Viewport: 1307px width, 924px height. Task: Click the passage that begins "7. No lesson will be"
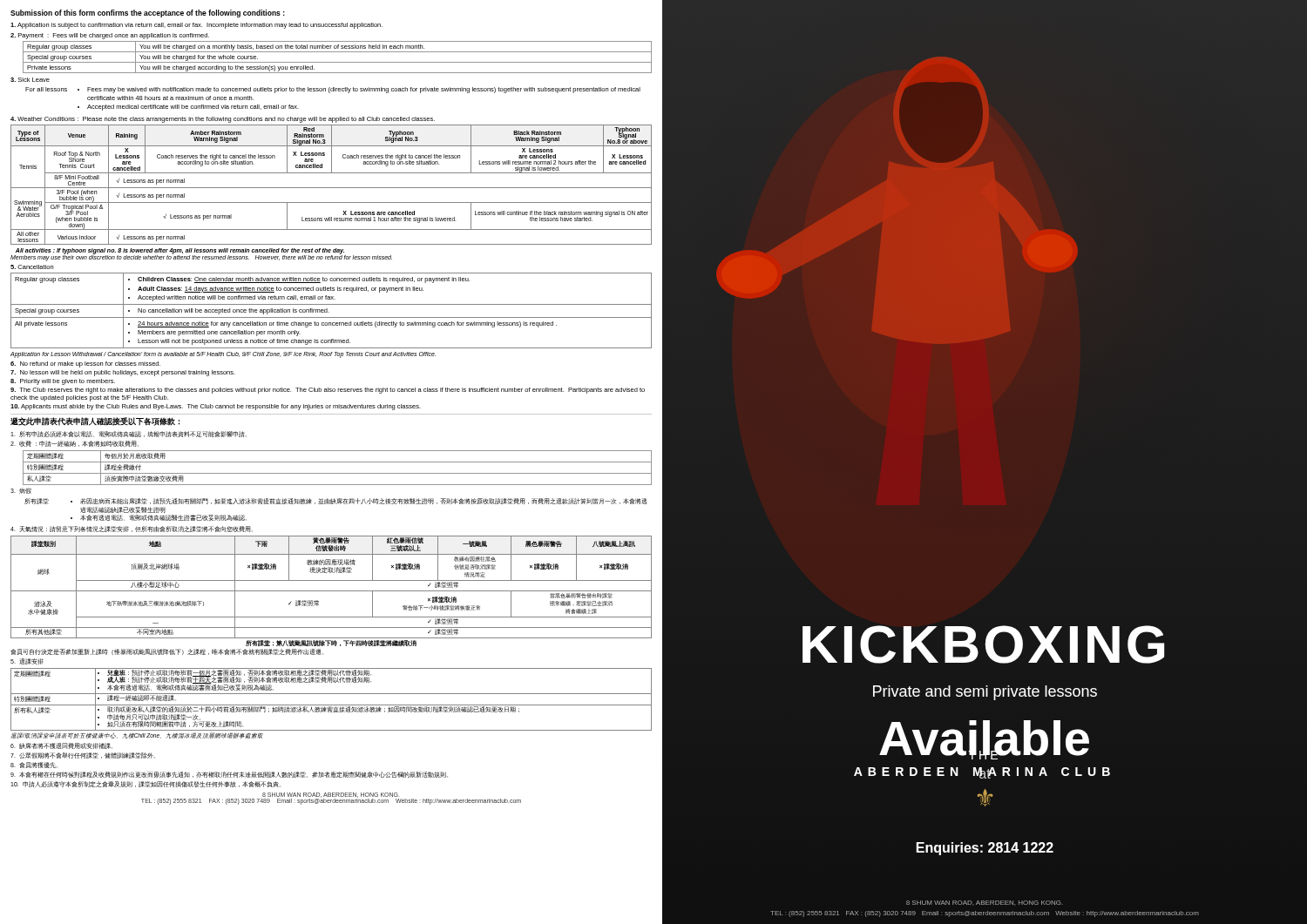click(123, 373)
